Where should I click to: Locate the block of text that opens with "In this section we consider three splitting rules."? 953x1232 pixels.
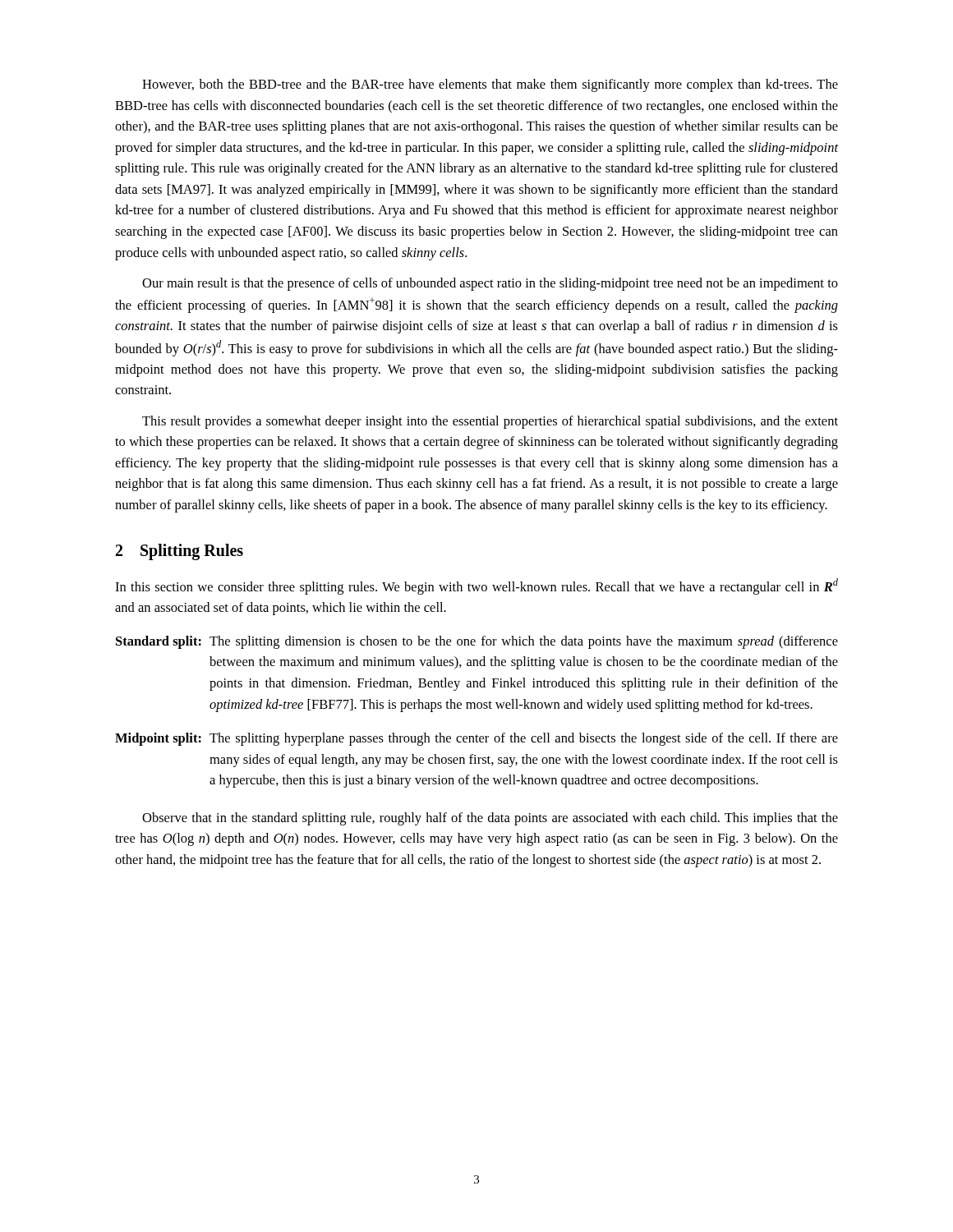476,596
